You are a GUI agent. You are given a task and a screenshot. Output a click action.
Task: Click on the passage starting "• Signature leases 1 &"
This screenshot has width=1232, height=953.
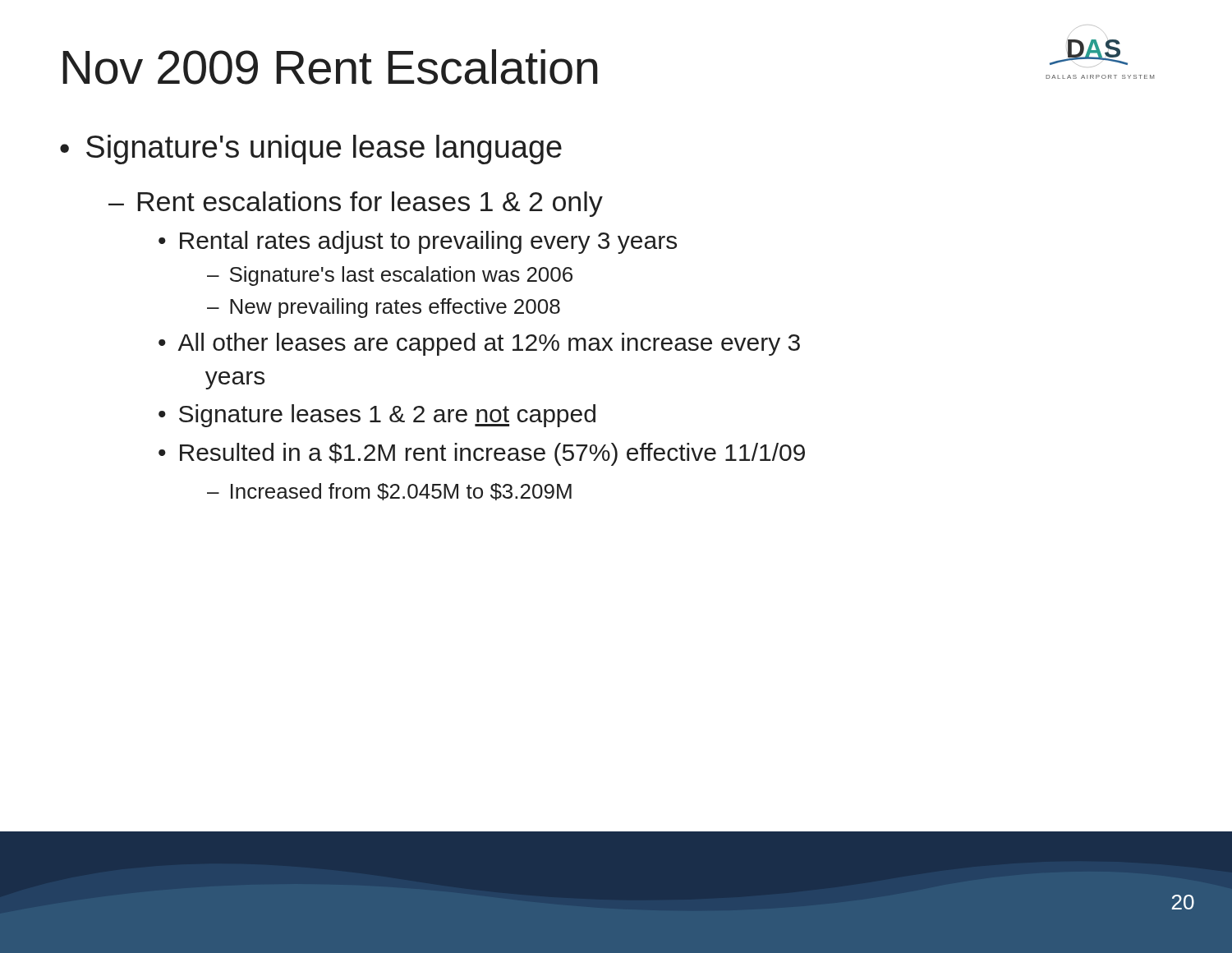(x=377, y=415)
